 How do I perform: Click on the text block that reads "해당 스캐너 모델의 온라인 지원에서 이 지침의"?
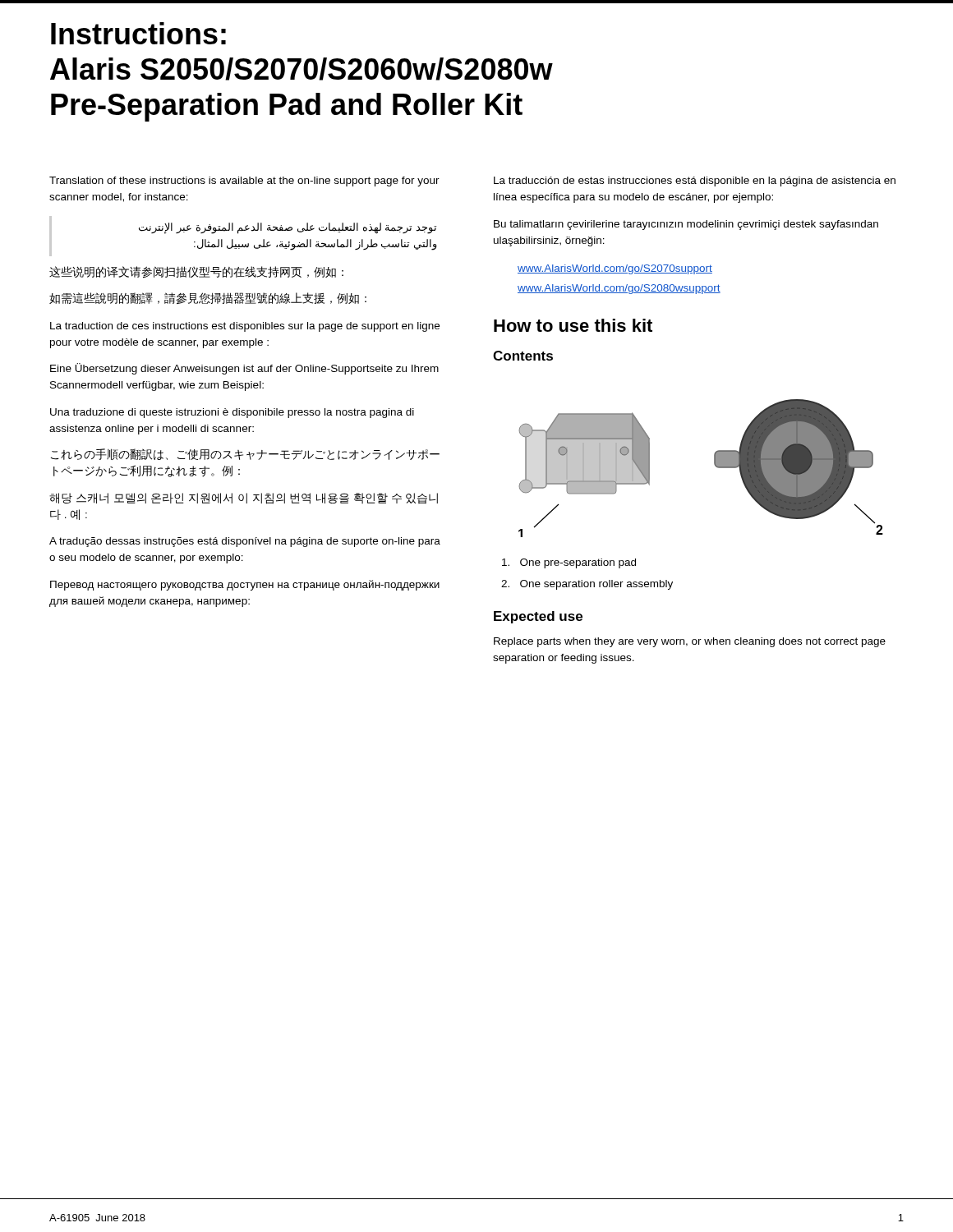tap(244, 506)
